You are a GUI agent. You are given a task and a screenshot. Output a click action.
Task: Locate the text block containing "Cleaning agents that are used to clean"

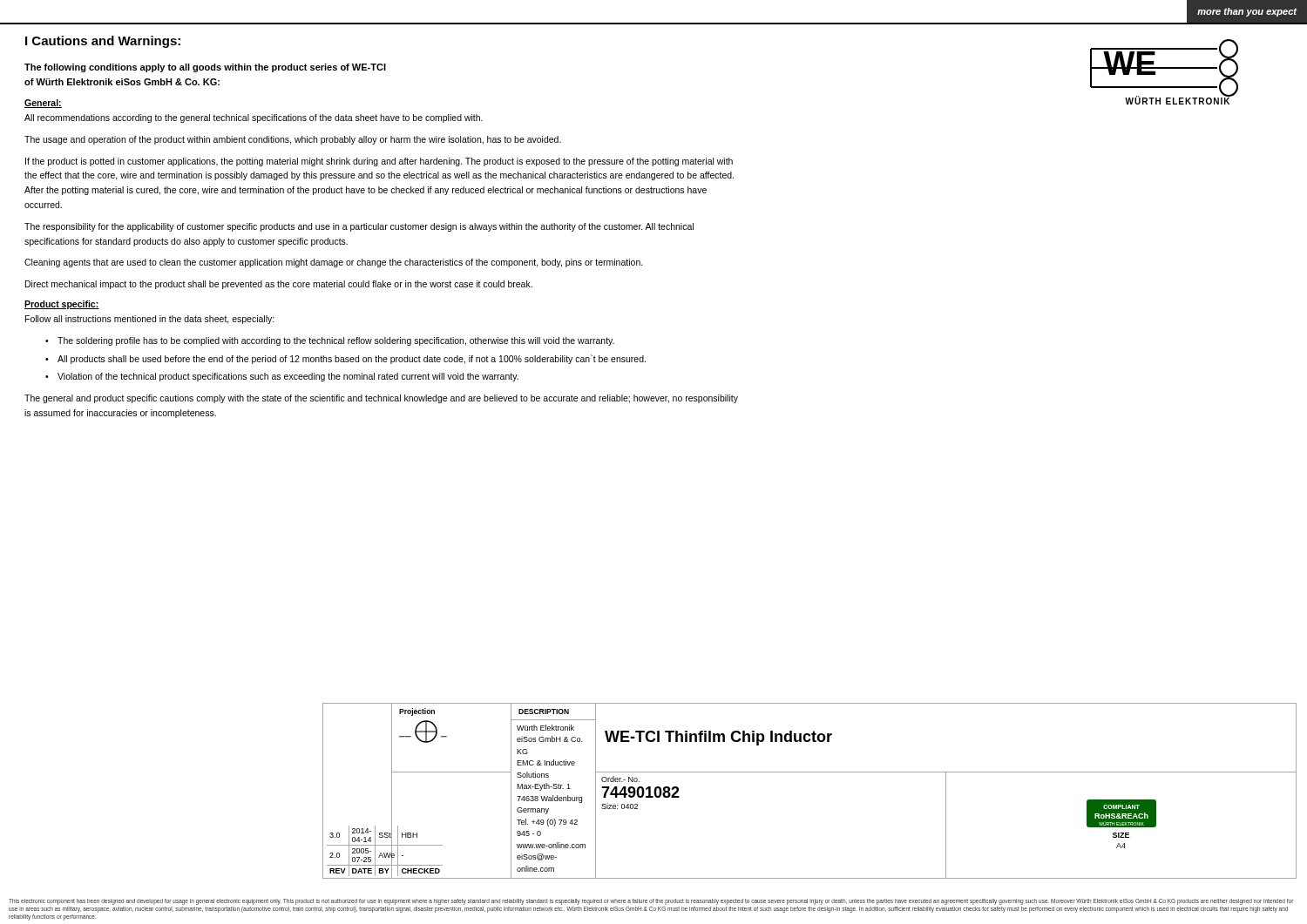click(x=334, y=262)
